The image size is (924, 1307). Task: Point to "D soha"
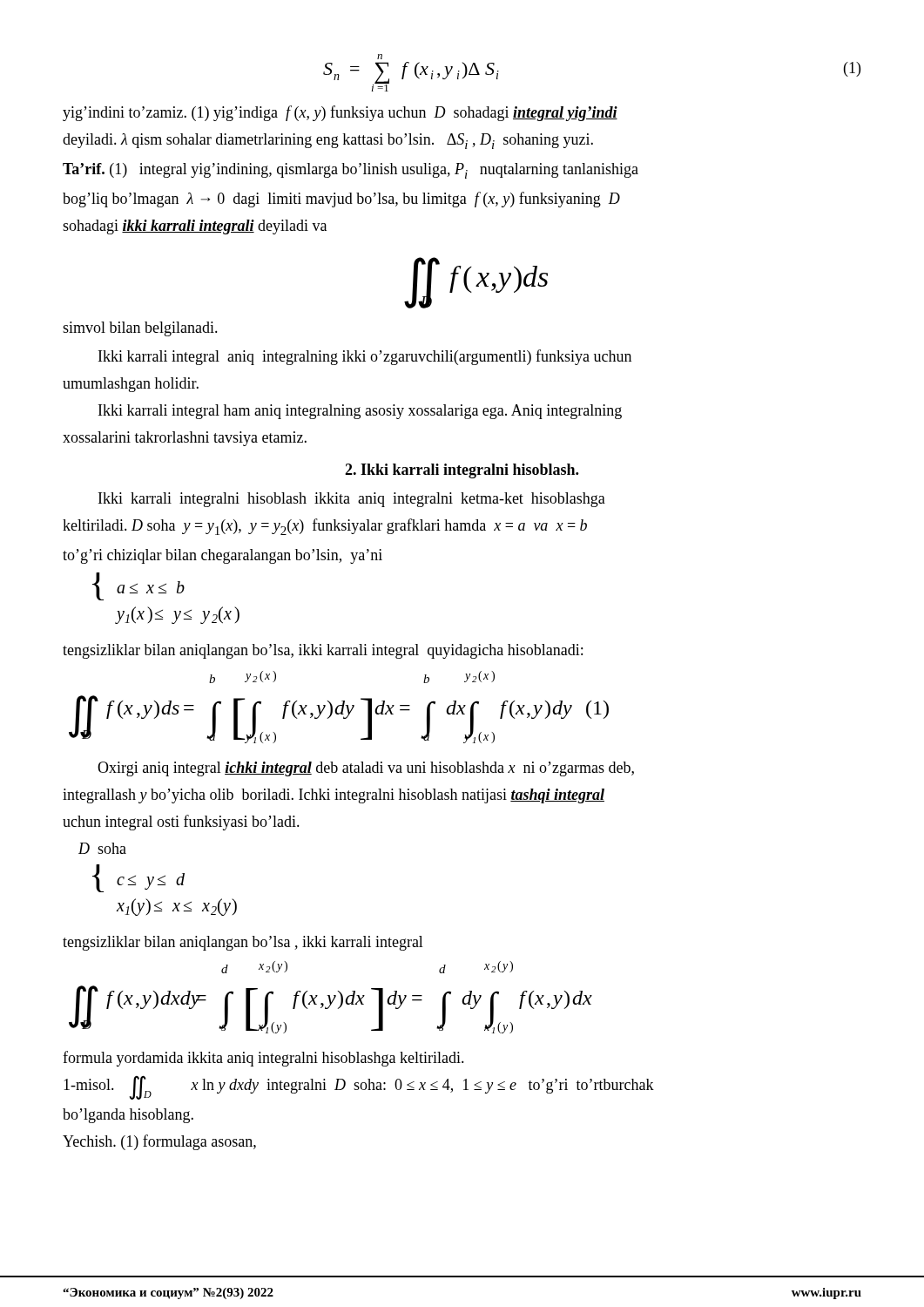tap(102, 848)
